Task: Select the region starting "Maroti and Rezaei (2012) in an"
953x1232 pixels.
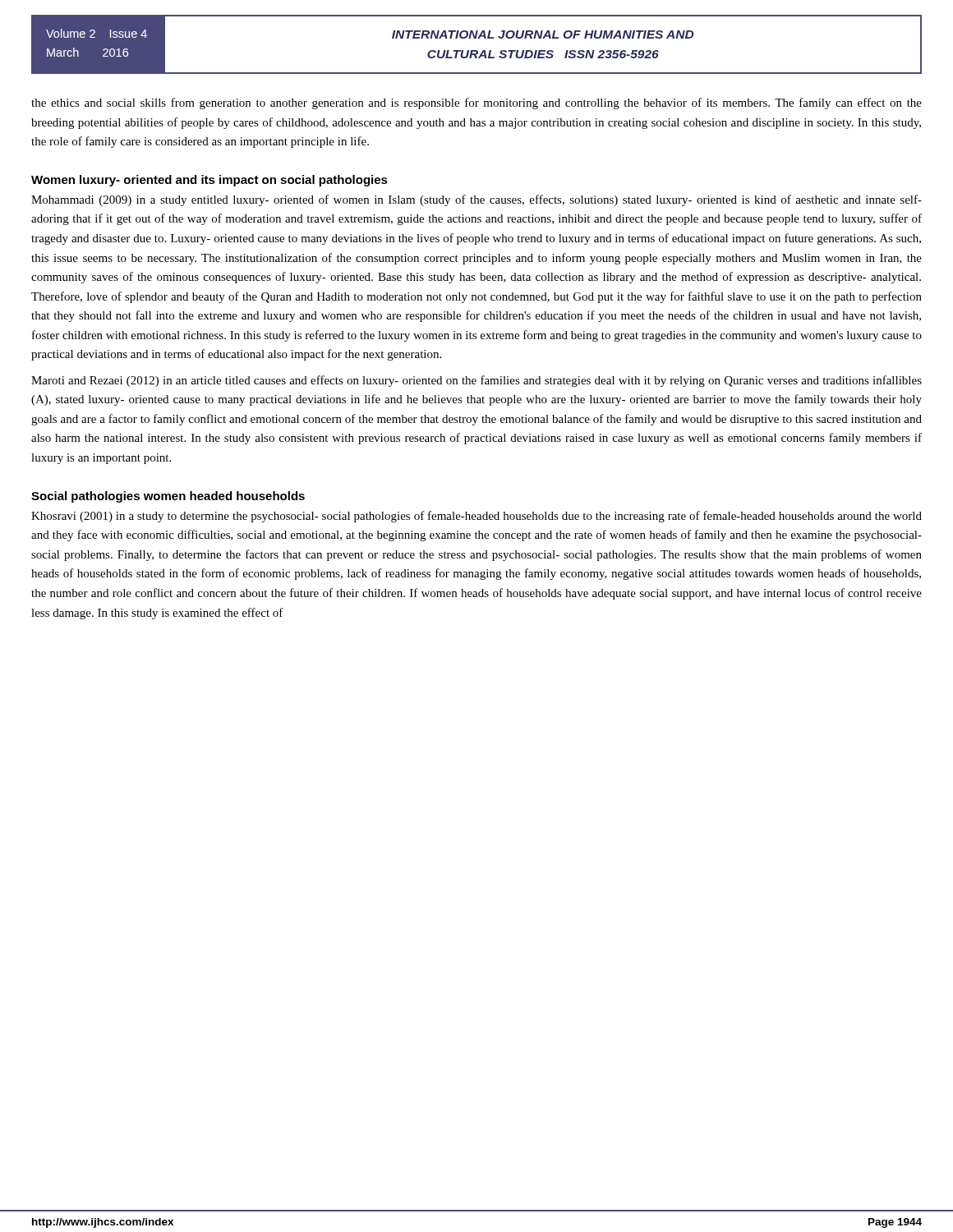Action: click(476, 419)
